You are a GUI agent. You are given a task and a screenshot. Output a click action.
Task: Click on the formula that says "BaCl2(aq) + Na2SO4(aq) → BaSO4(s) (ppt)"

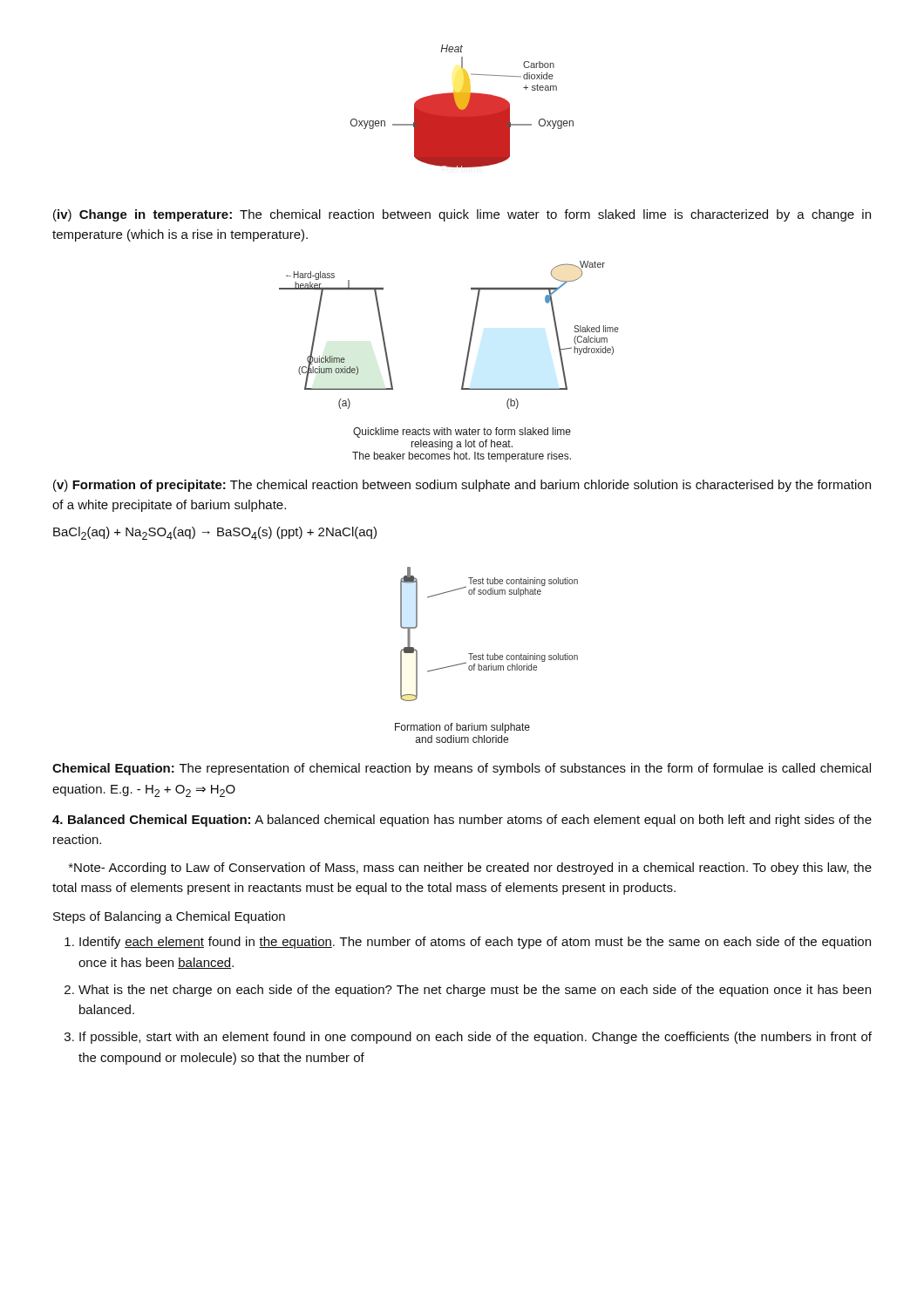(x=215, y=533)
